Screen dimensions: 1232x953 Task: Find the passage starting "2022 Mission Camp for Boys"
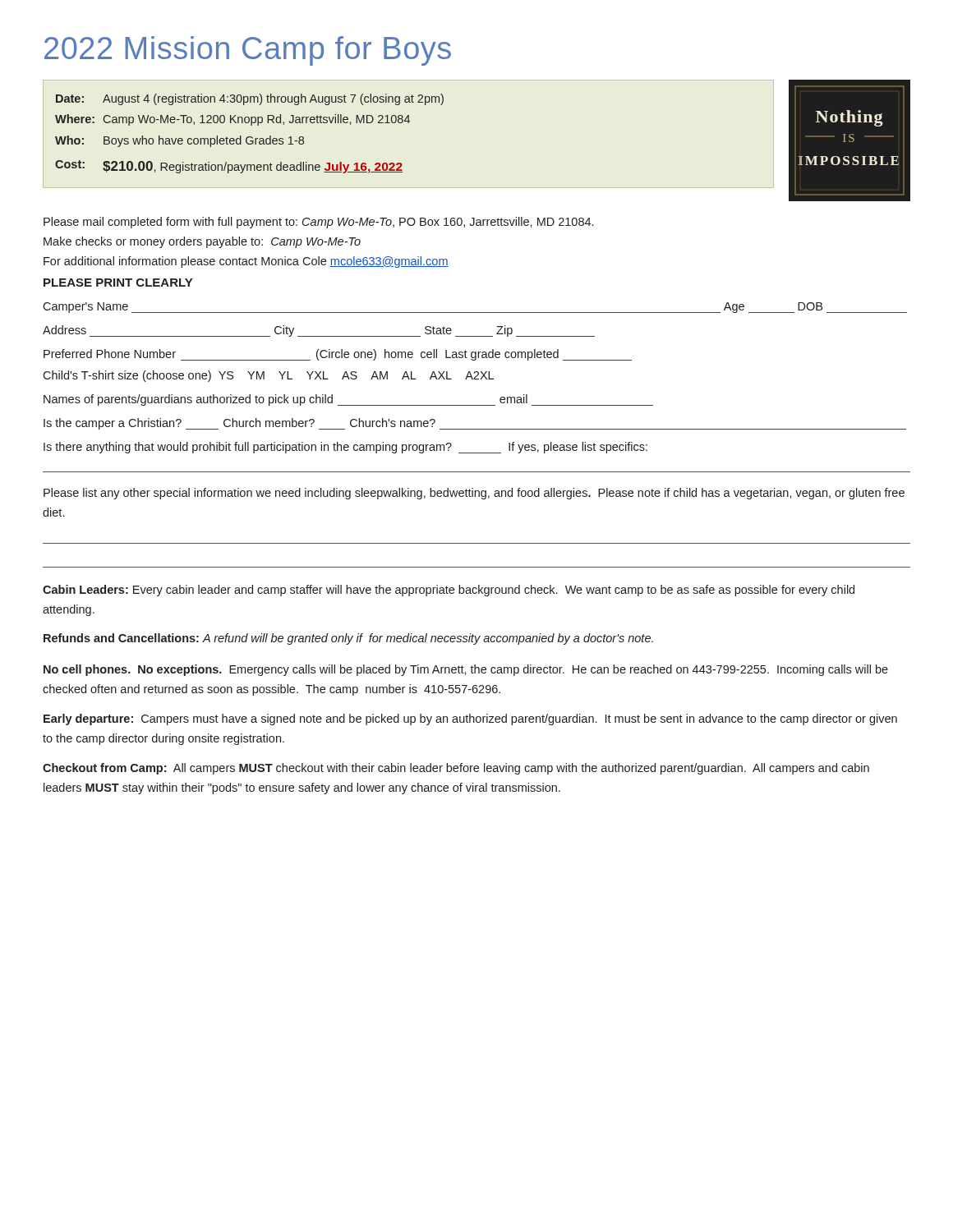pos(248,48)
